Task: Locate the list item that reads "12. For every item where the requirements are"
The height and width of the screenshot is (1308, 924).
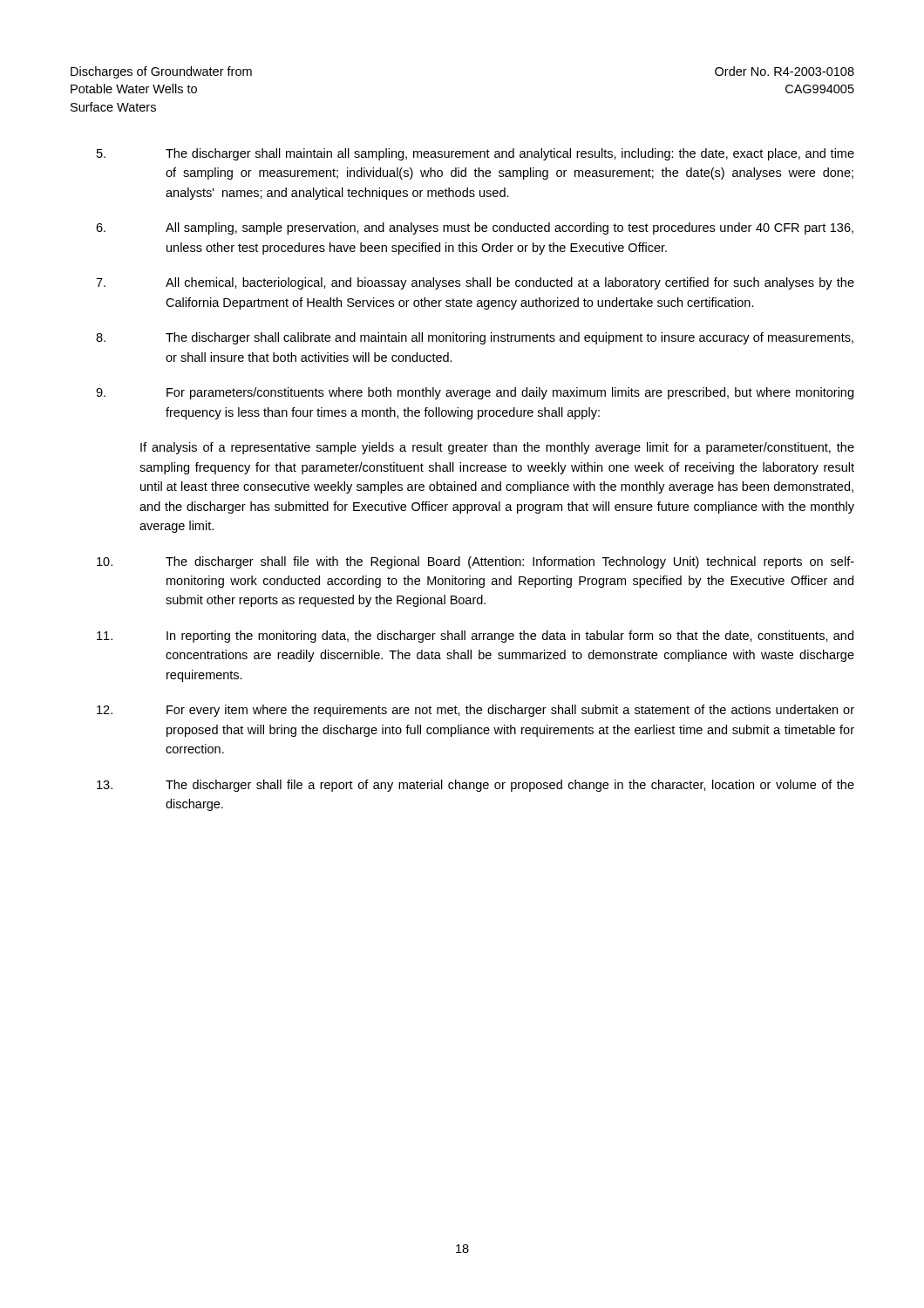Action: coord(462,730)
